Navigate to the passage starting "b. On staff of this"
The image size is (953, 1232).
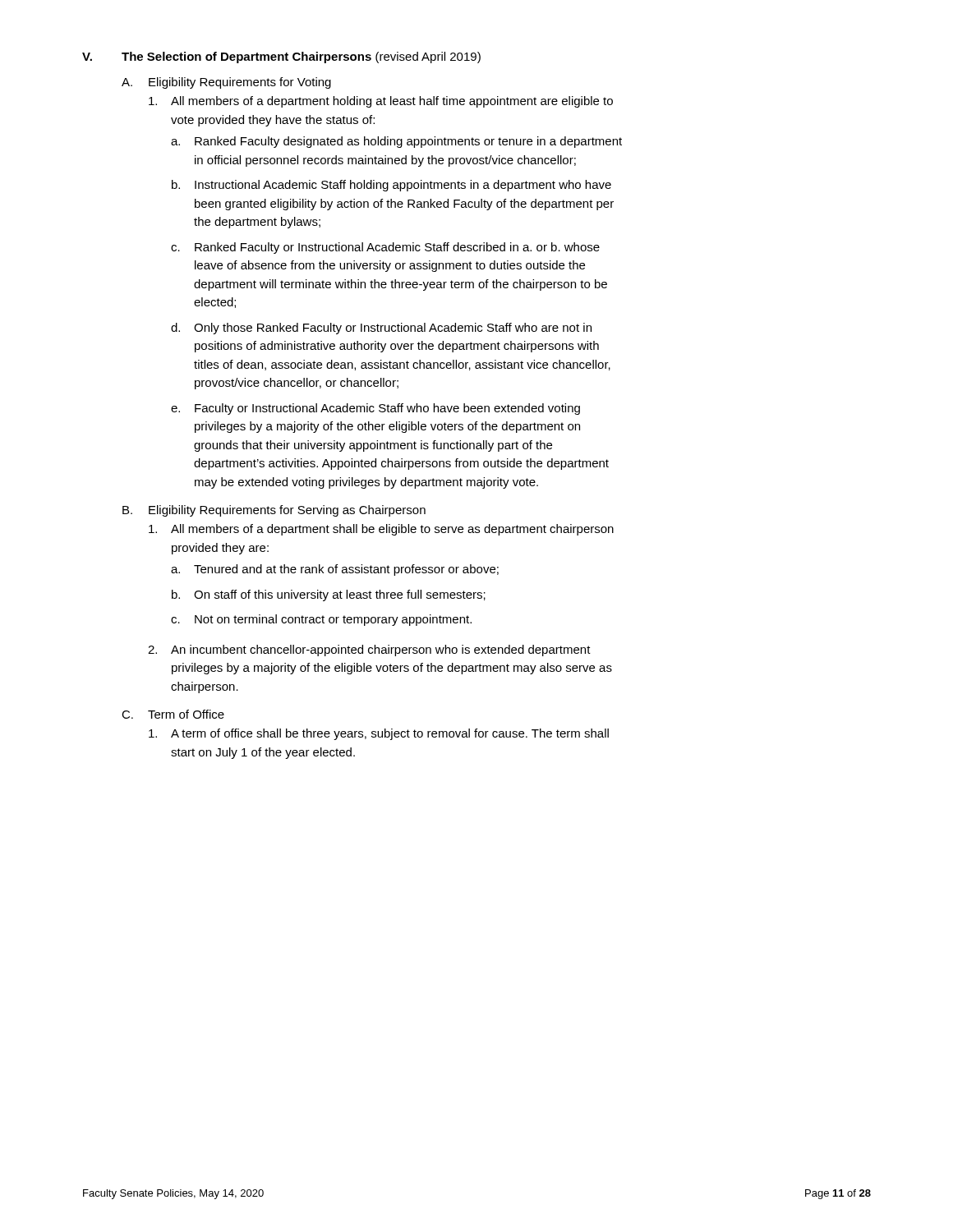tap(328, 594)
